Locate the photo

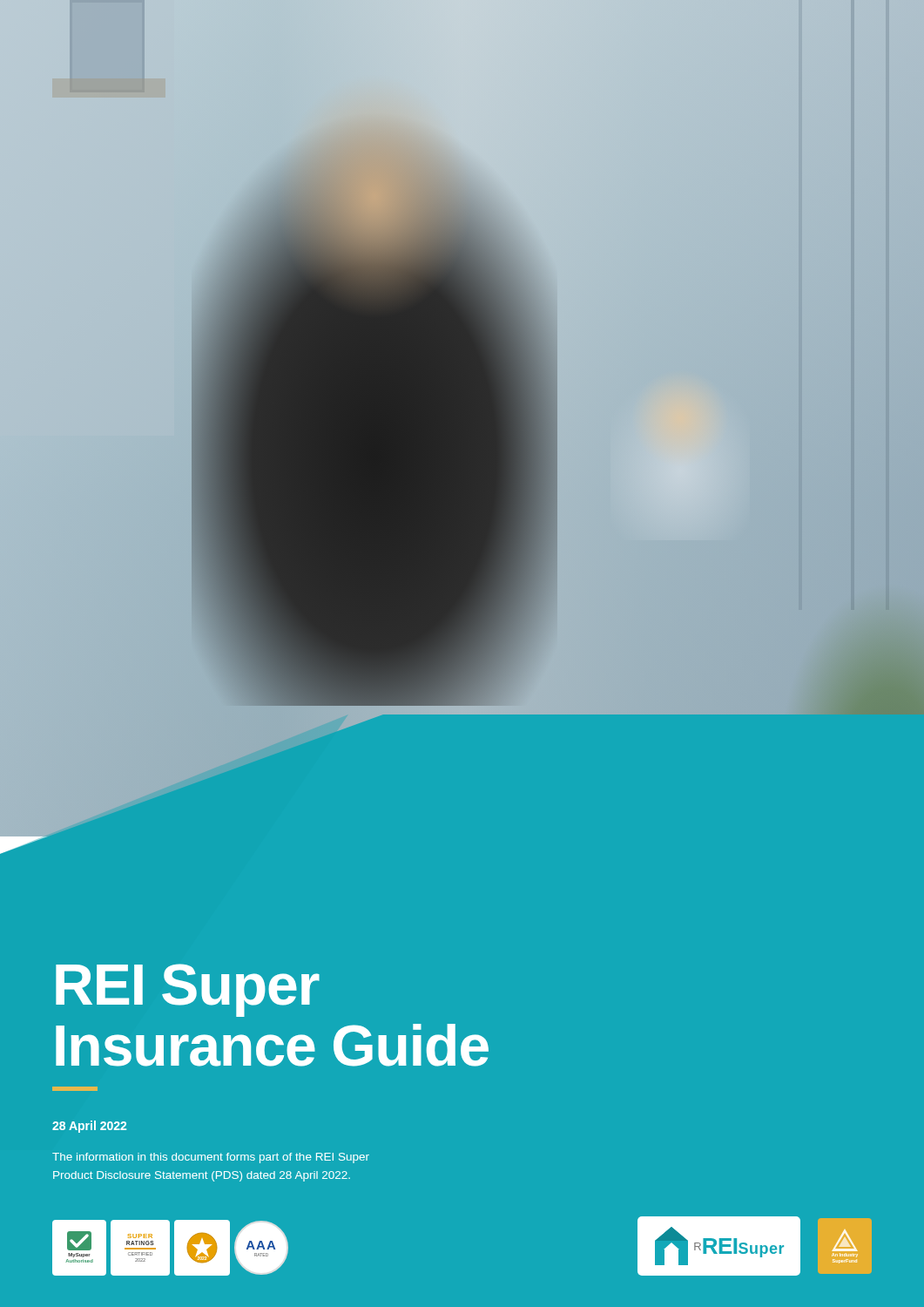(x=462, y=654)
